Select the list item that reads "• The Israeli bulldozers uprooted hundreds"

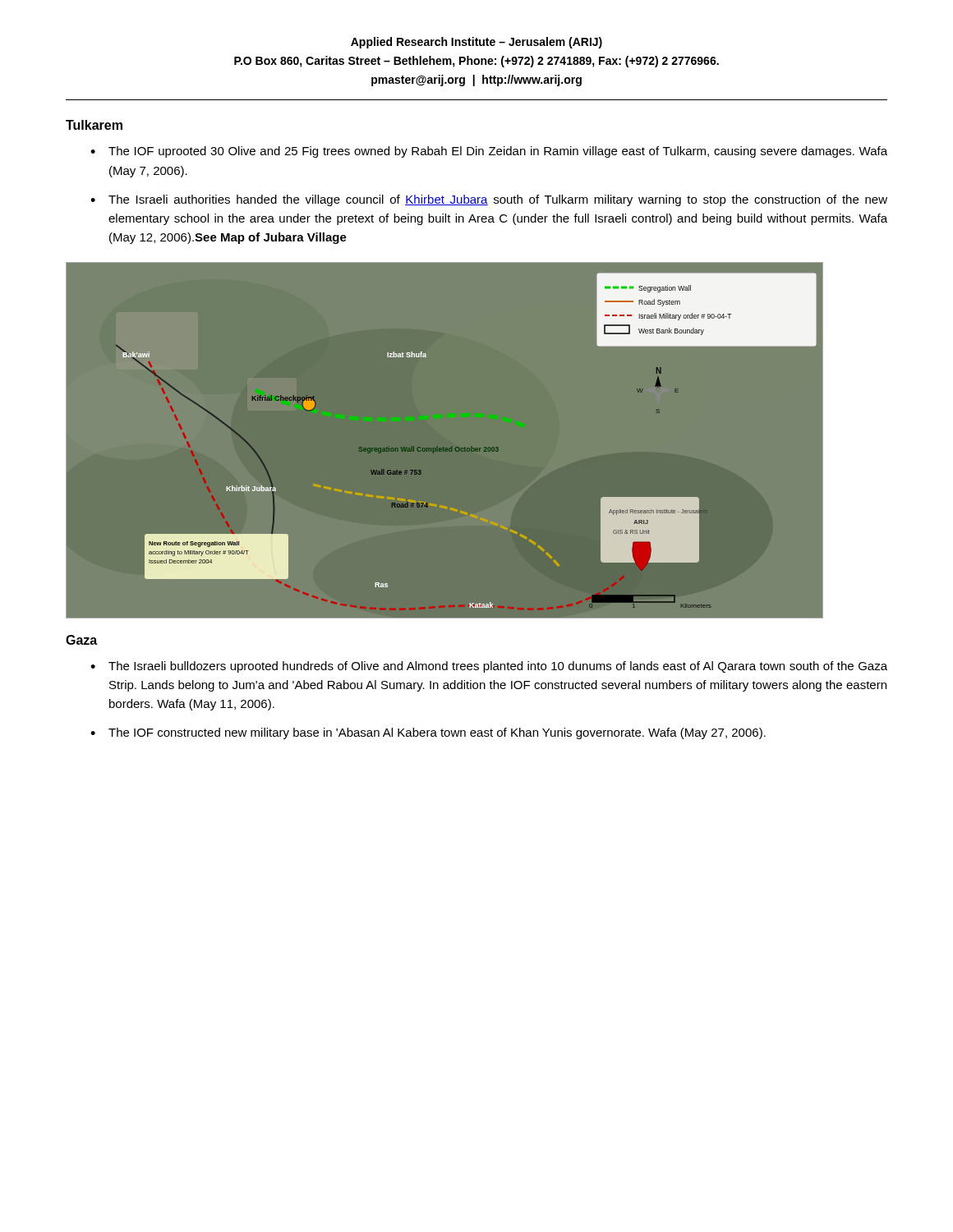click(x=489, y=685)
